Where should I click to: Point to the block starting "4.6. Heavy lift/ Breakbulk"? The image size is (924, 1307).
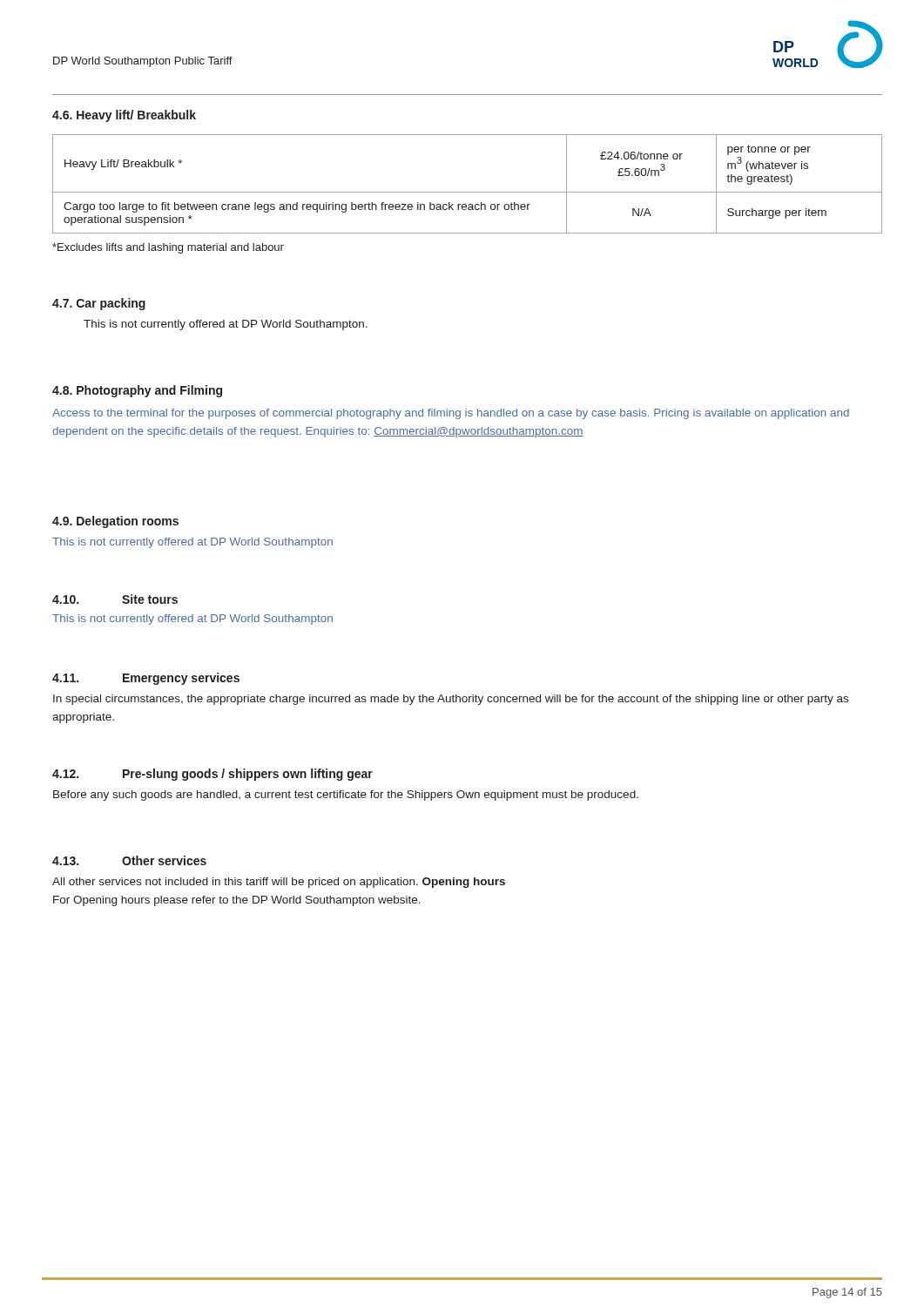pyautogui.click(x=124, y=115)
